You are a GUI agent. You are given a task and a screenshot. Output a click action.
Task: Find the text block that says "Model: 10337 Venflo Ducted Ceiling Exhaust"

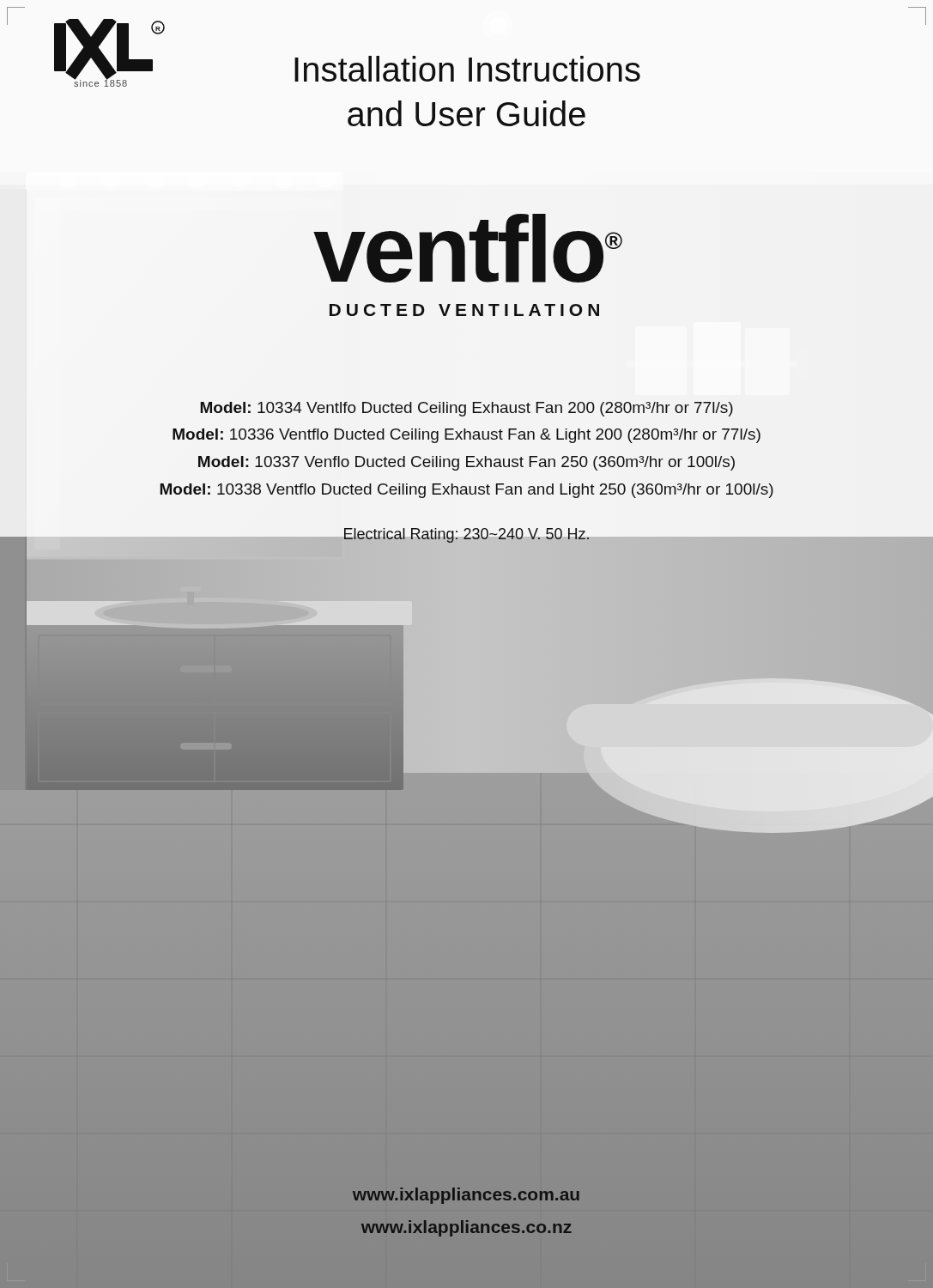click(466, 462)
